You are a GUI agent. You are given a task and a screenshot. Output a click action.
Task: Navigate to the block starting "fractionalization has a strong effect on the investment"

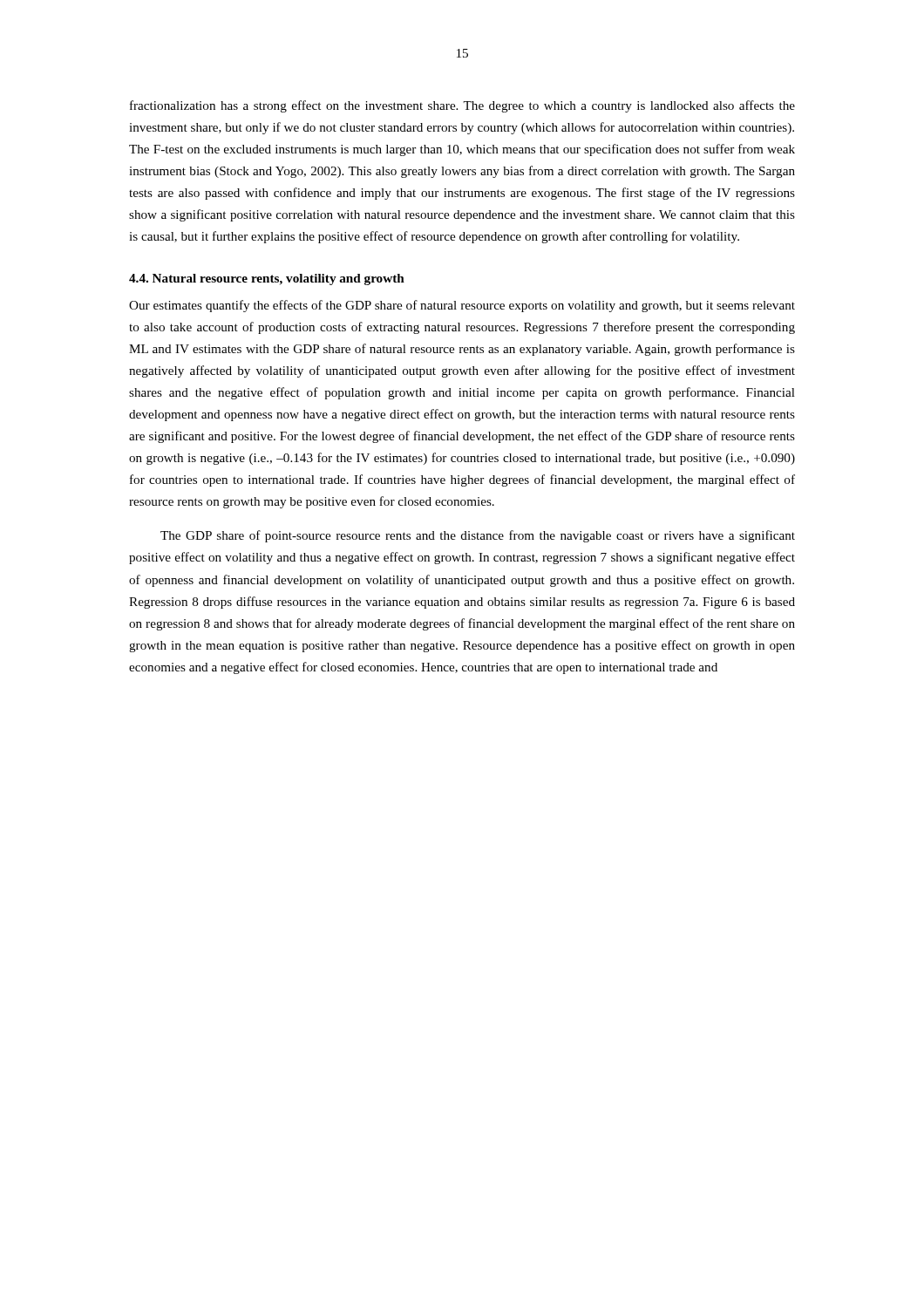click(462, 171)
